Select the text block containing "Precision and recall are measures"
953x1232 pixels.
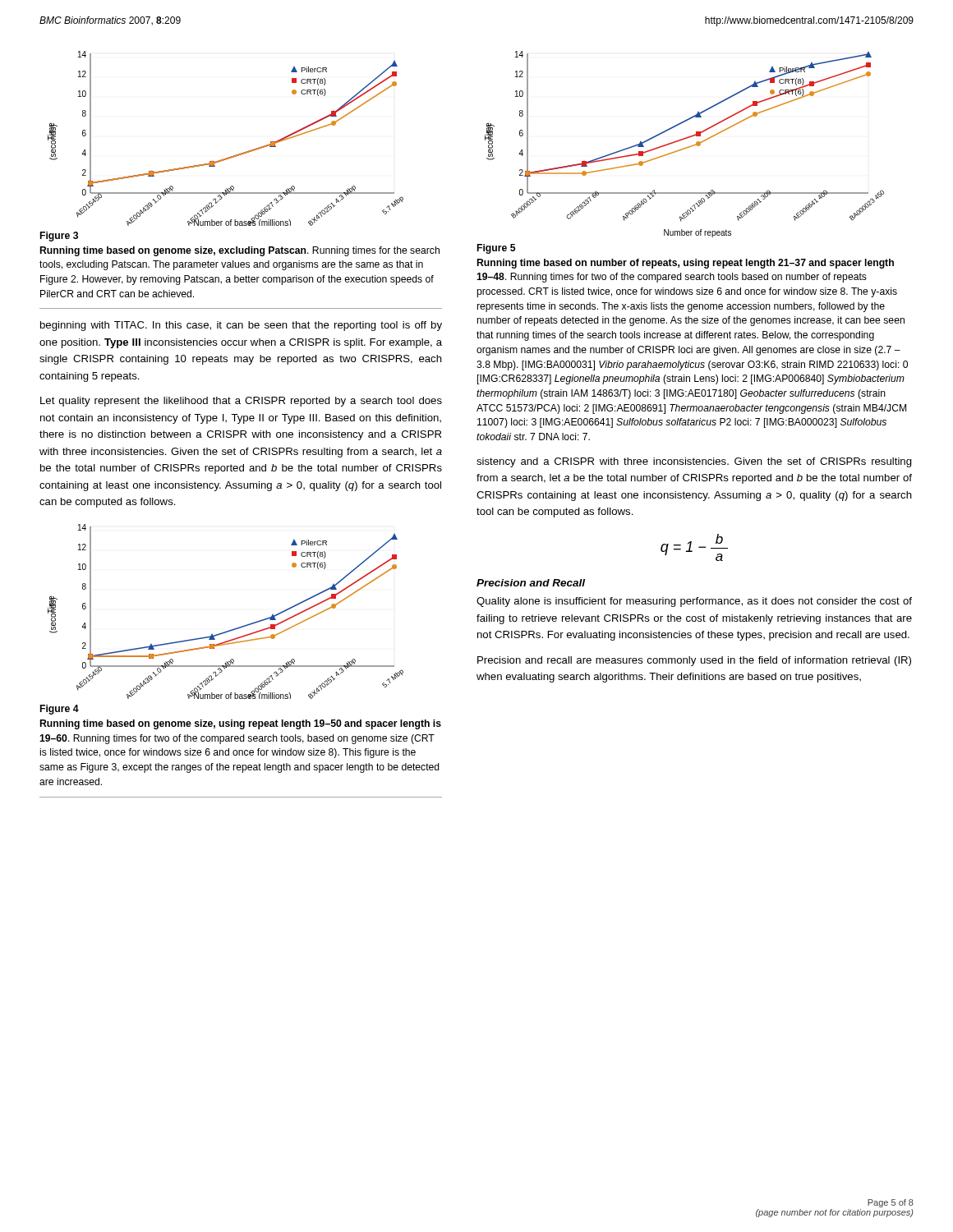pos(694,668)
